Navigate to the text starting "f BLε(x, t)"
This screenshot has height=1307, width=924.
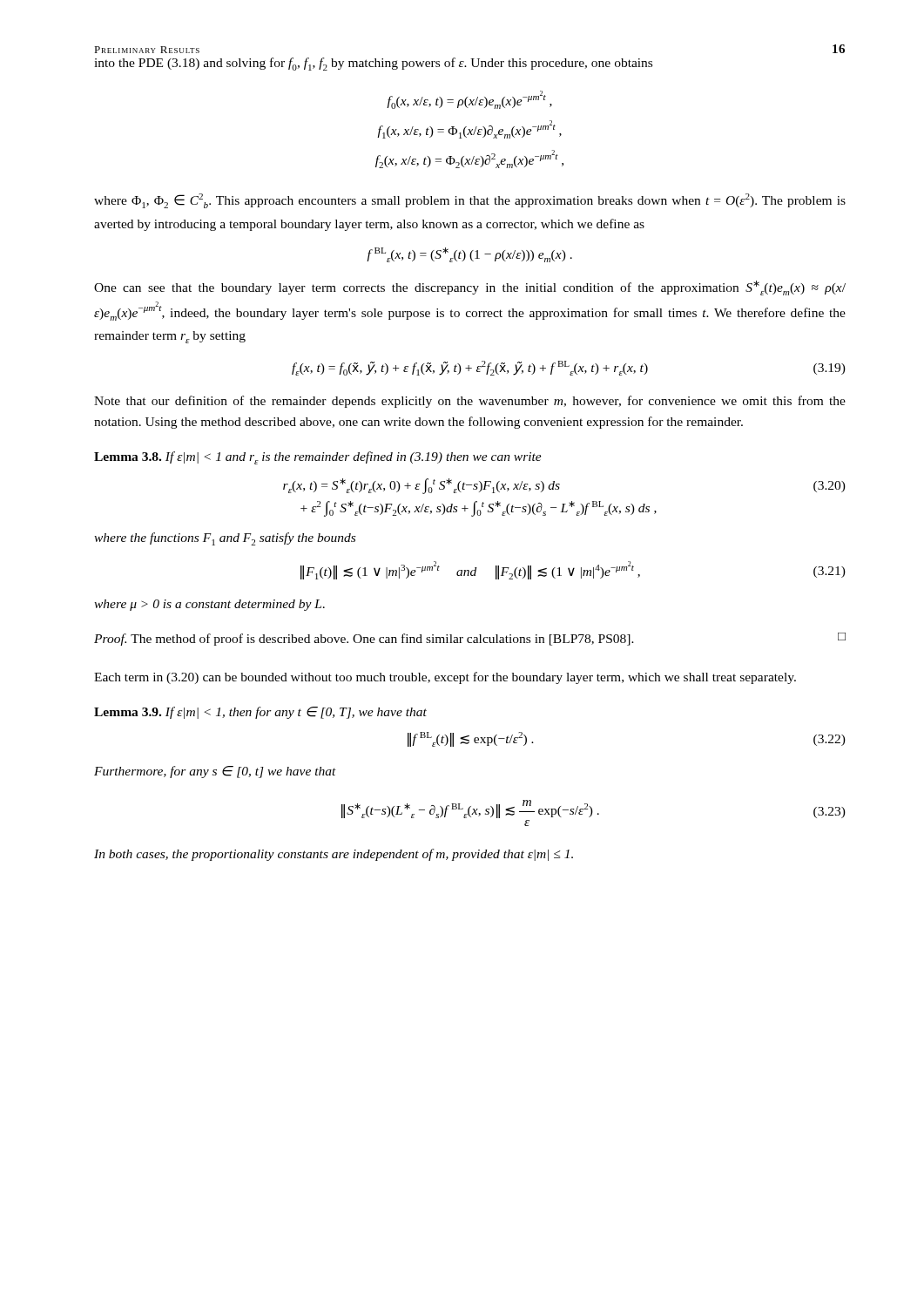coord(470,254)
